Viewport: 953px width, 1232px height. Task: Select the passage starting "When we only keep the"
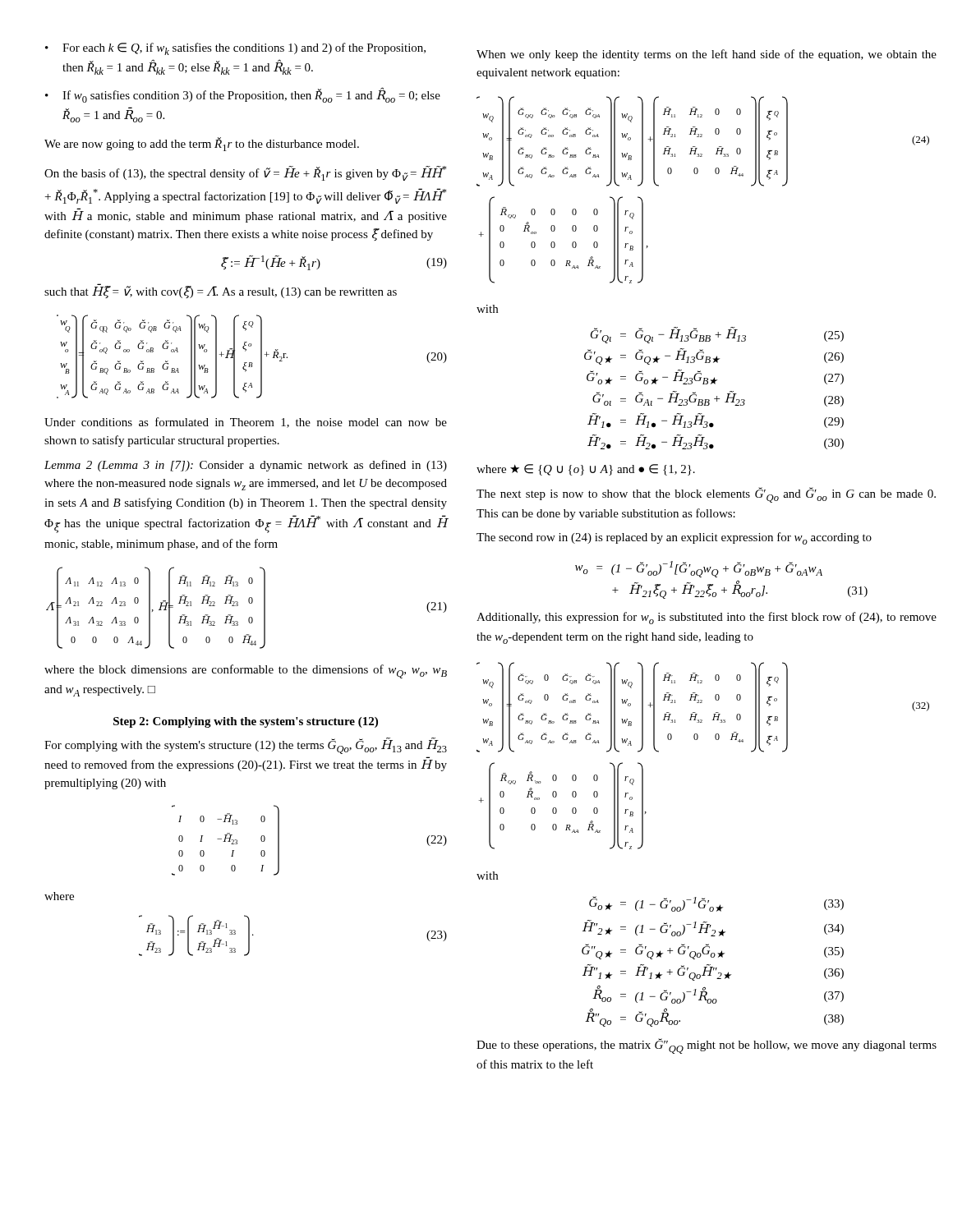point(707,64)
